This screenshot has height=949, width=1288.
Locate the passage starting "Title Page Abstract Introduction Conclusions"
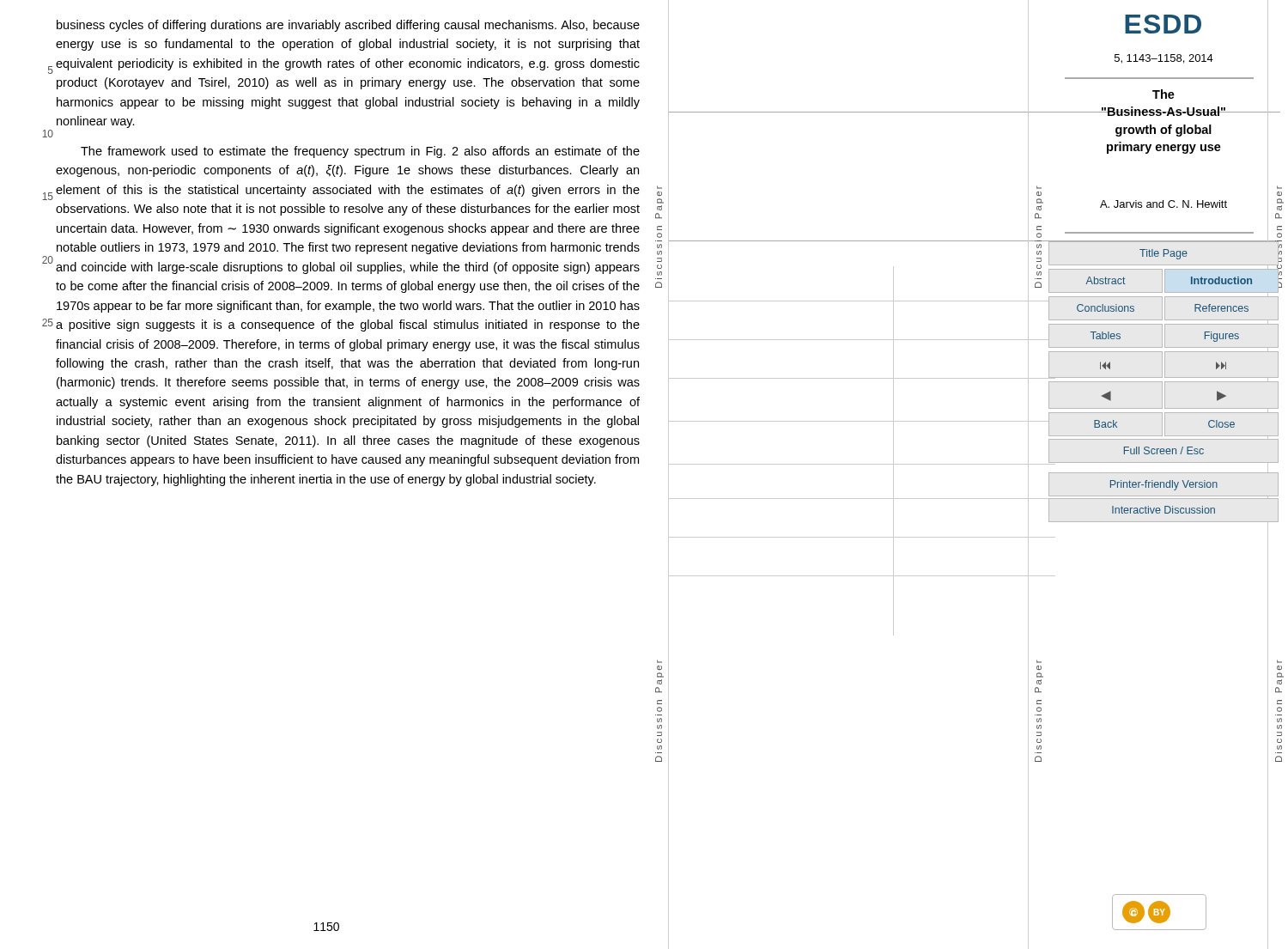pos(1156,251)
